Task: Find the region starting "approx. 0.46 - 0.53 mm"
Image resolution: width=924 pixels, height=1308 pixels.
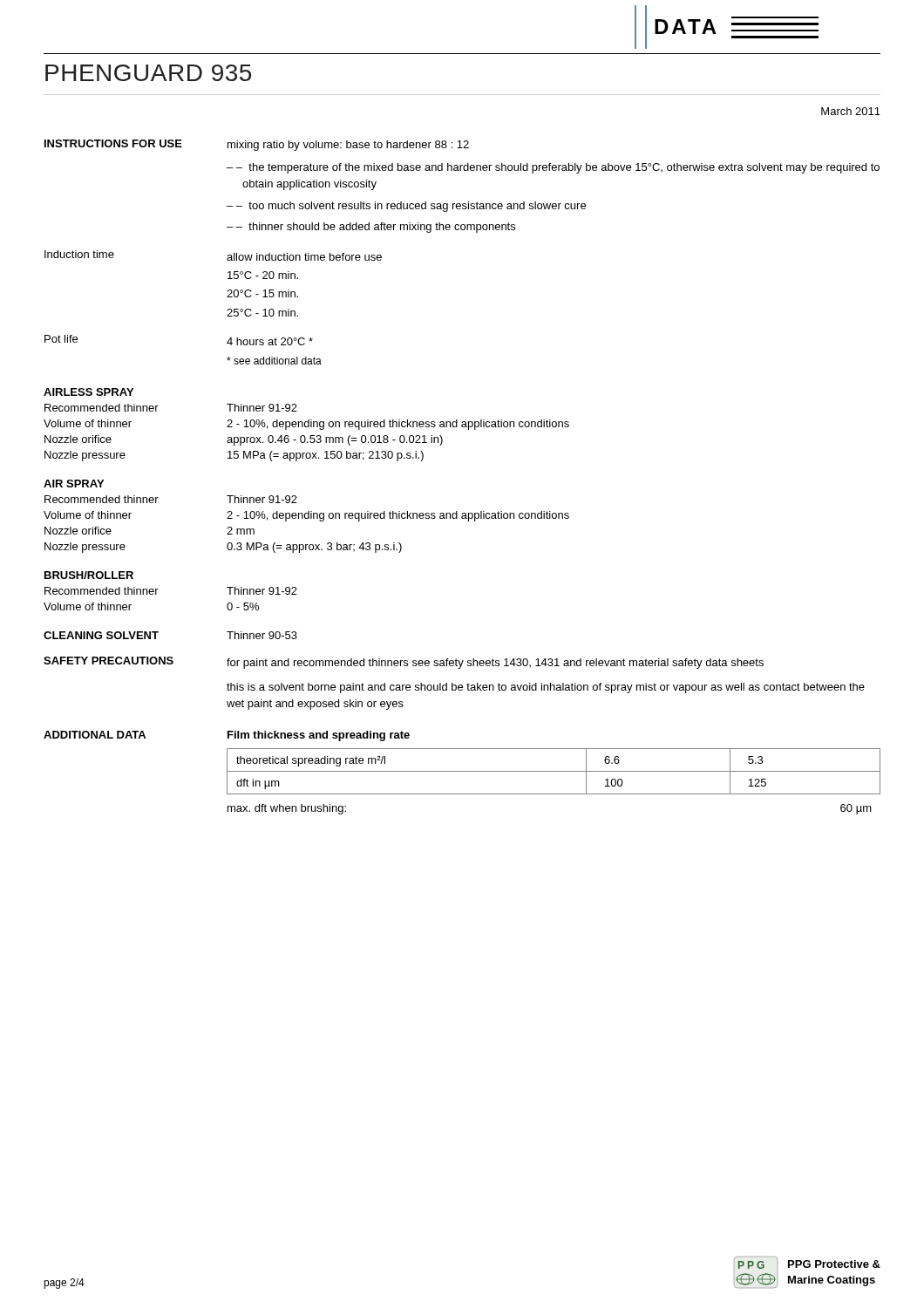Action: coord(335,439)
